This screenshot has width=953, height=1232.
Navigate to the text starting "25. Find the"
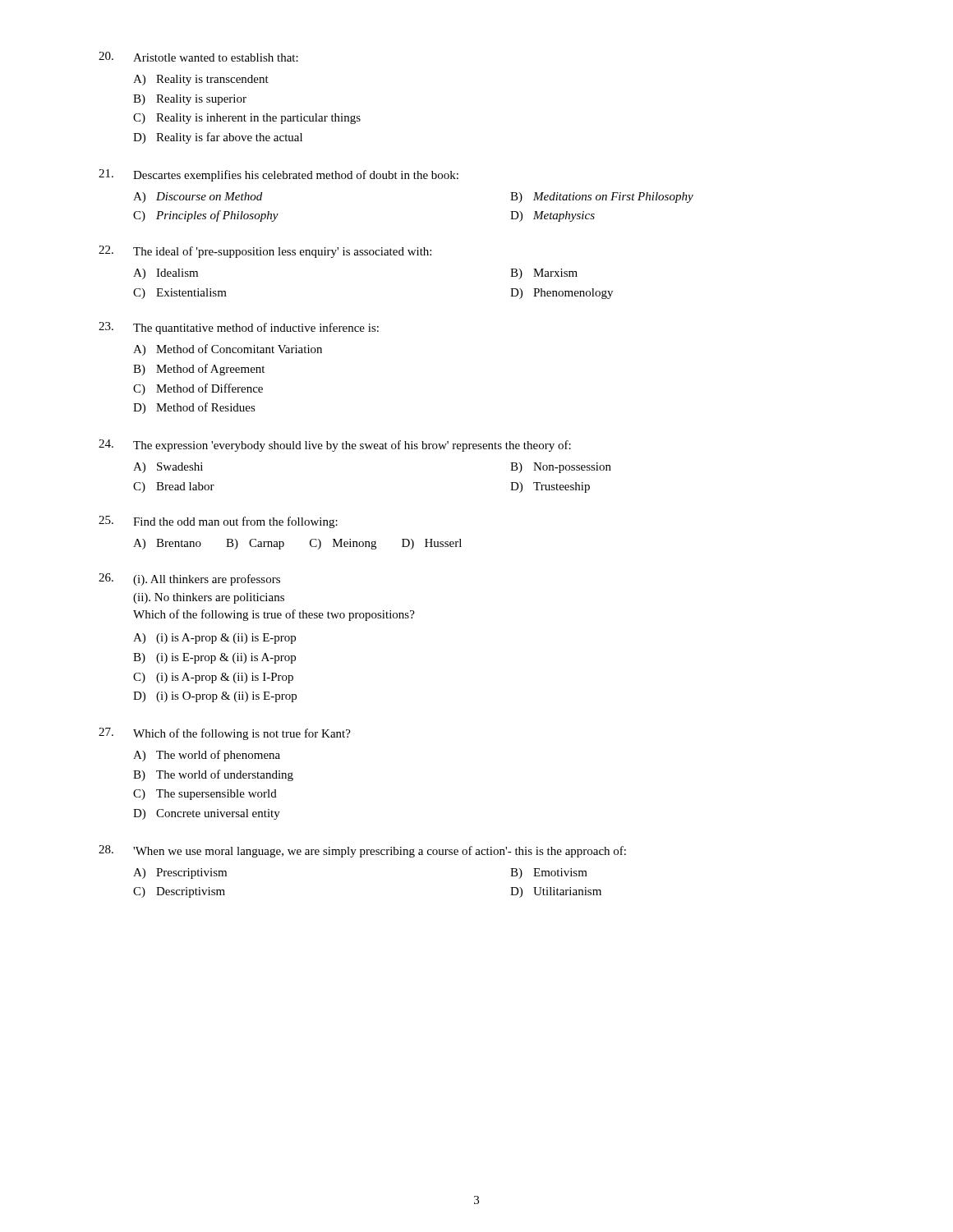tap(218, 522)
